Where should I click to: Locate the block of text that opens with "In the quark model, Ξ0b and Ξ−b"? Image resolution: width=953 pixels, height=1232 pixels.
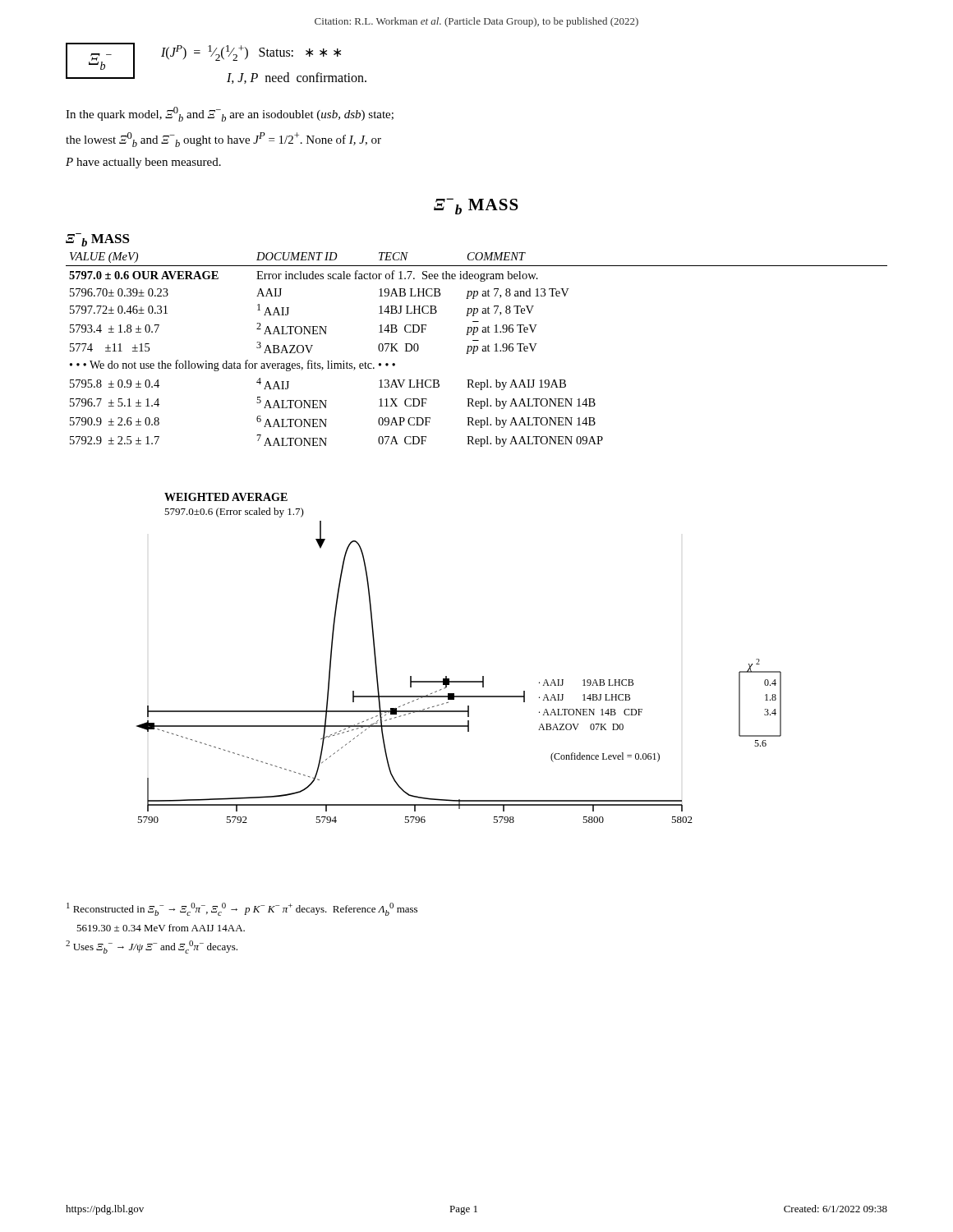(x=230, y=136)
